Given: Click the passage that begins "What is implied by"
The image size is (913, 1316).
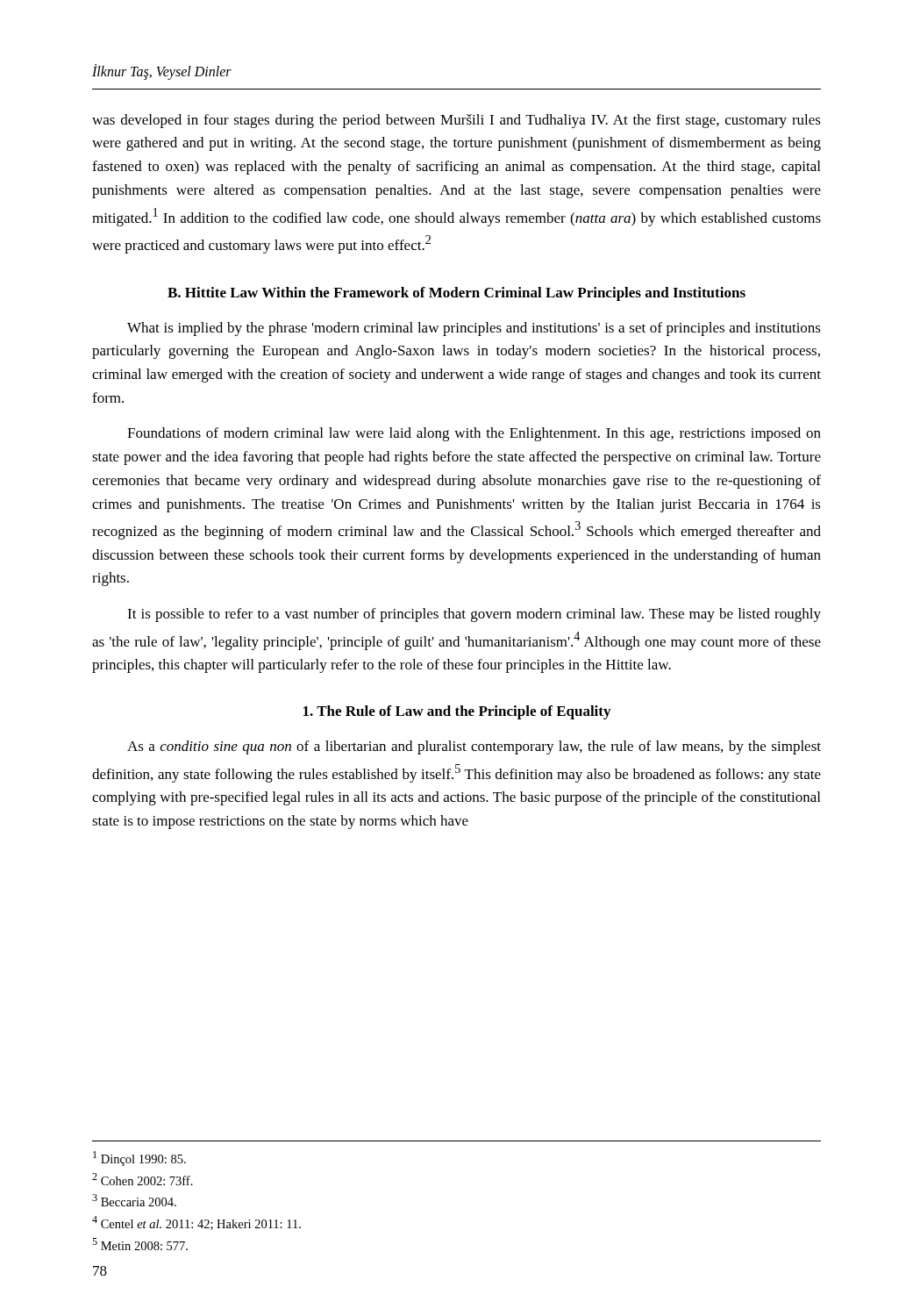Looking at the screenshot, I should pyautogui.click(x=456, y=363).
